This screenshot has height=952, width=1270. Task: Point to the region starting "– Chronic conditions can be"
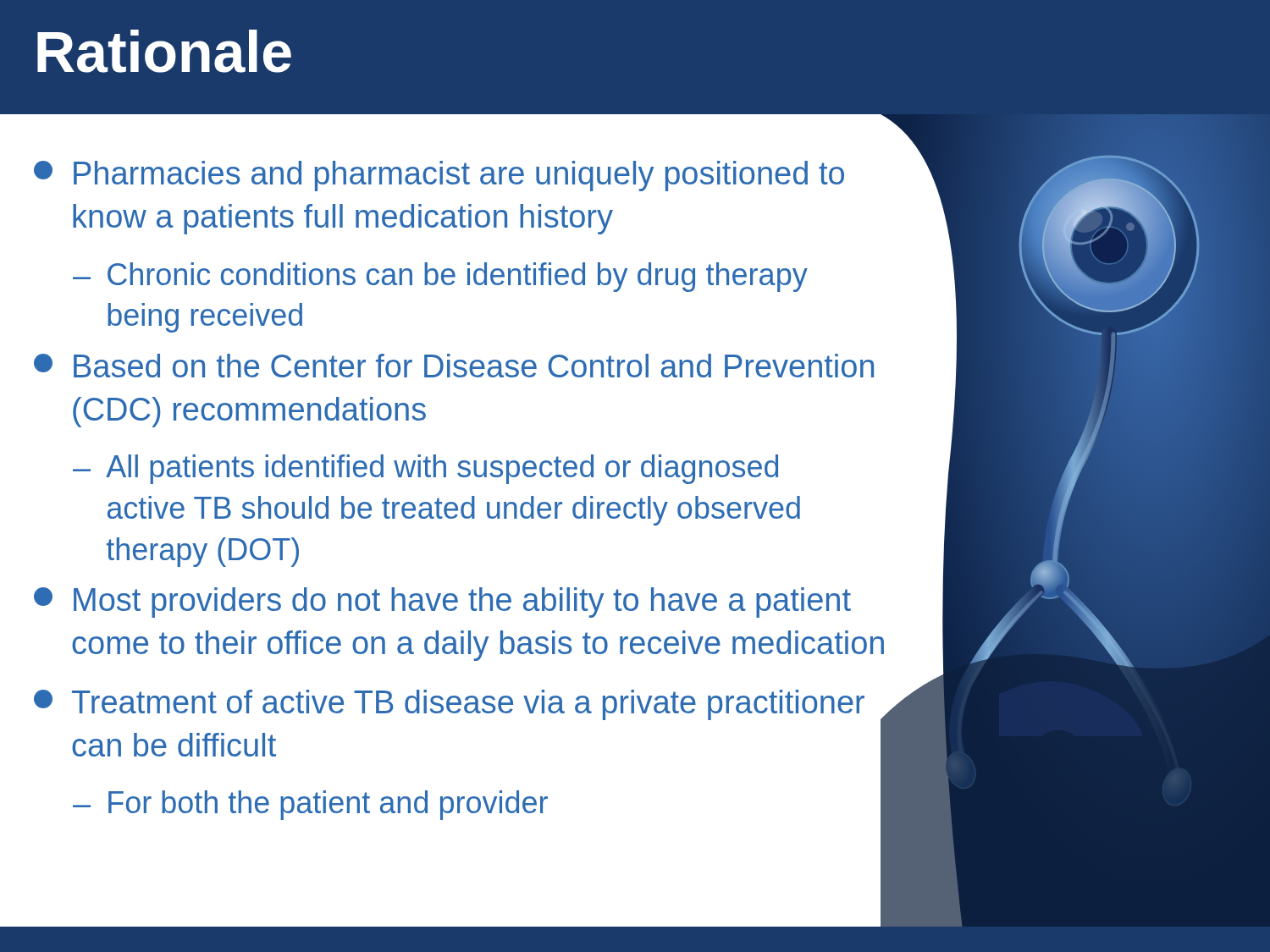pos(440,296)
